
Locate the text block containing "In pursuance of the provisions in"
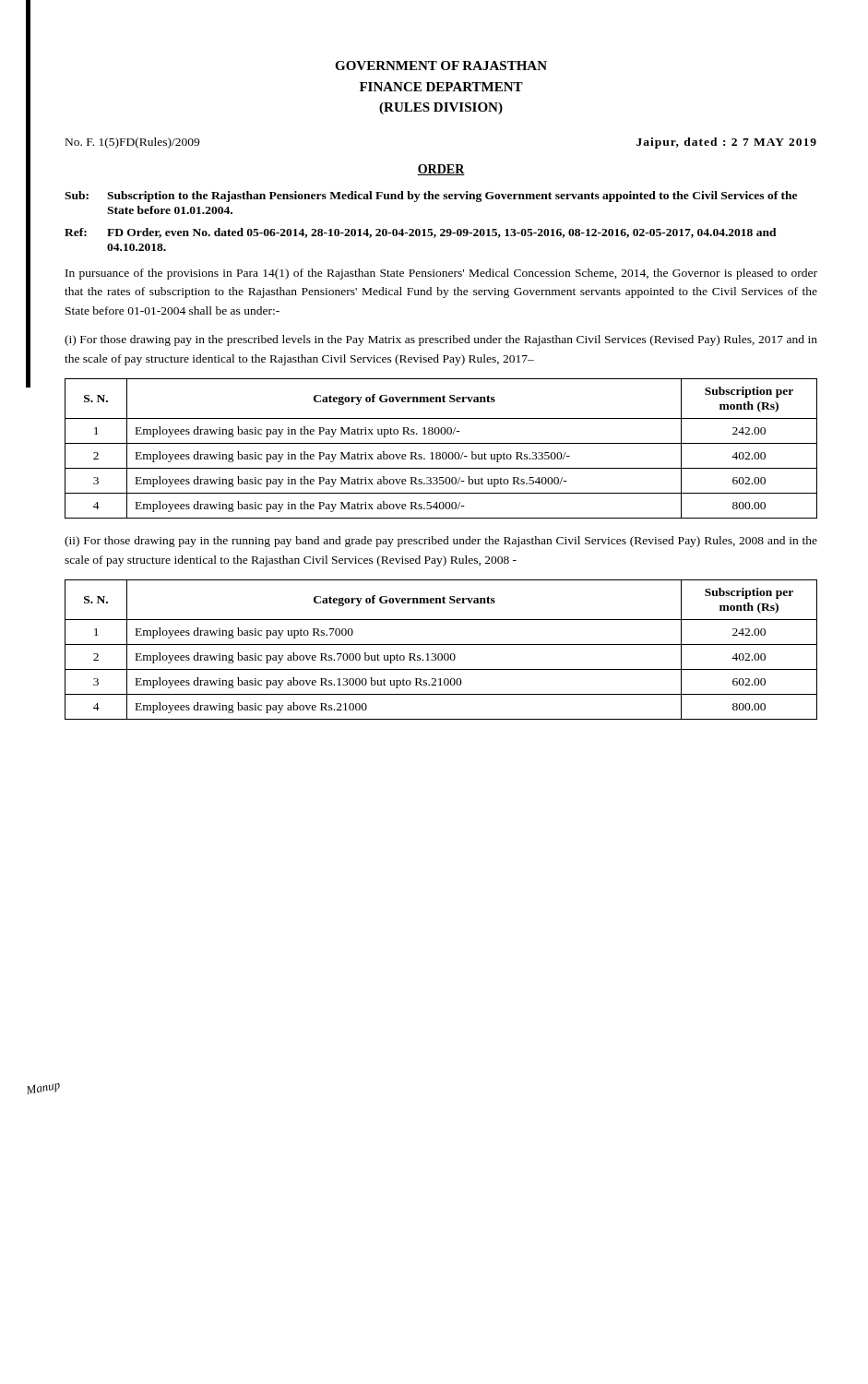pos(441,292)
